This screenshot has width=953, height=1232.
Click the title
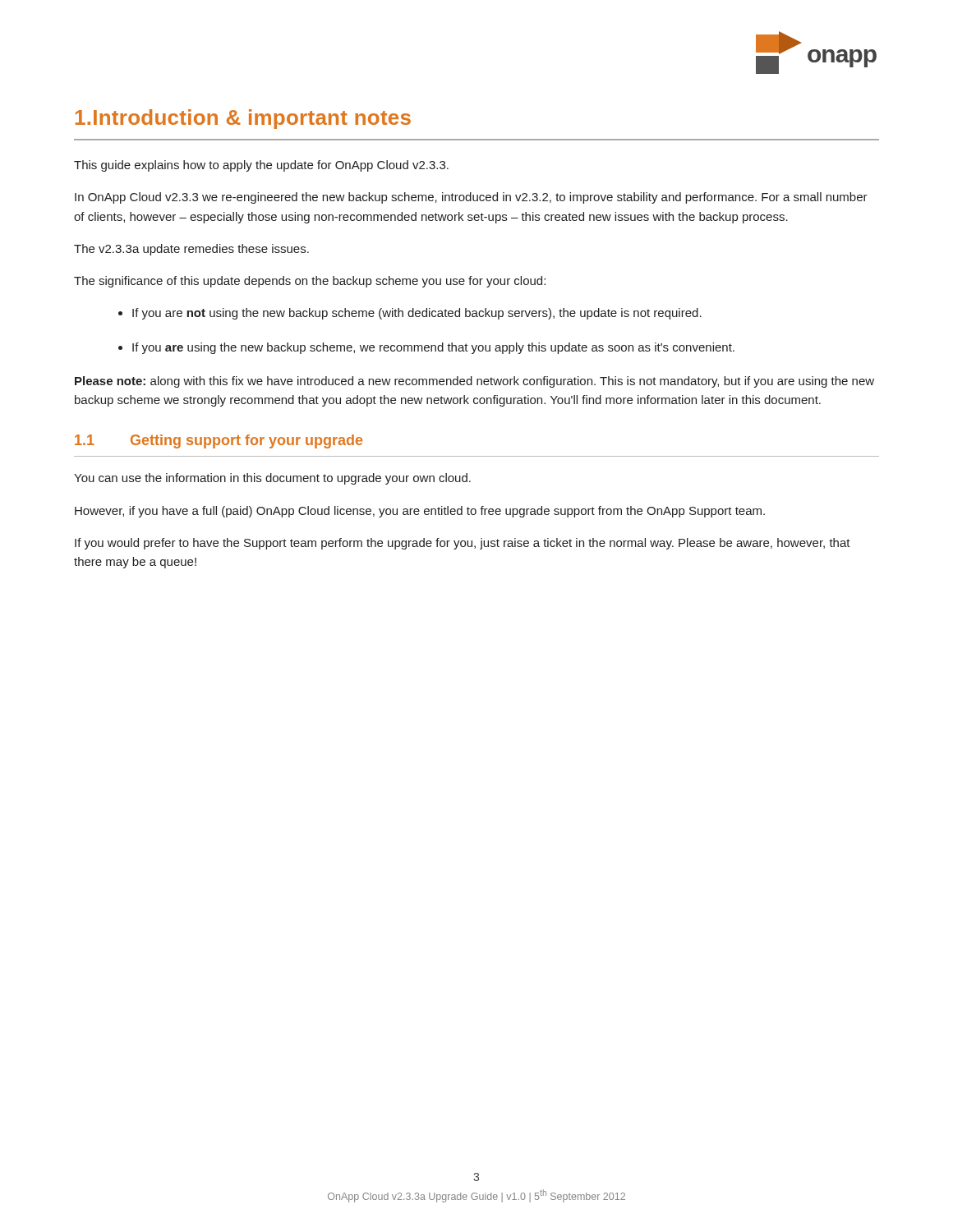[476, 90]
